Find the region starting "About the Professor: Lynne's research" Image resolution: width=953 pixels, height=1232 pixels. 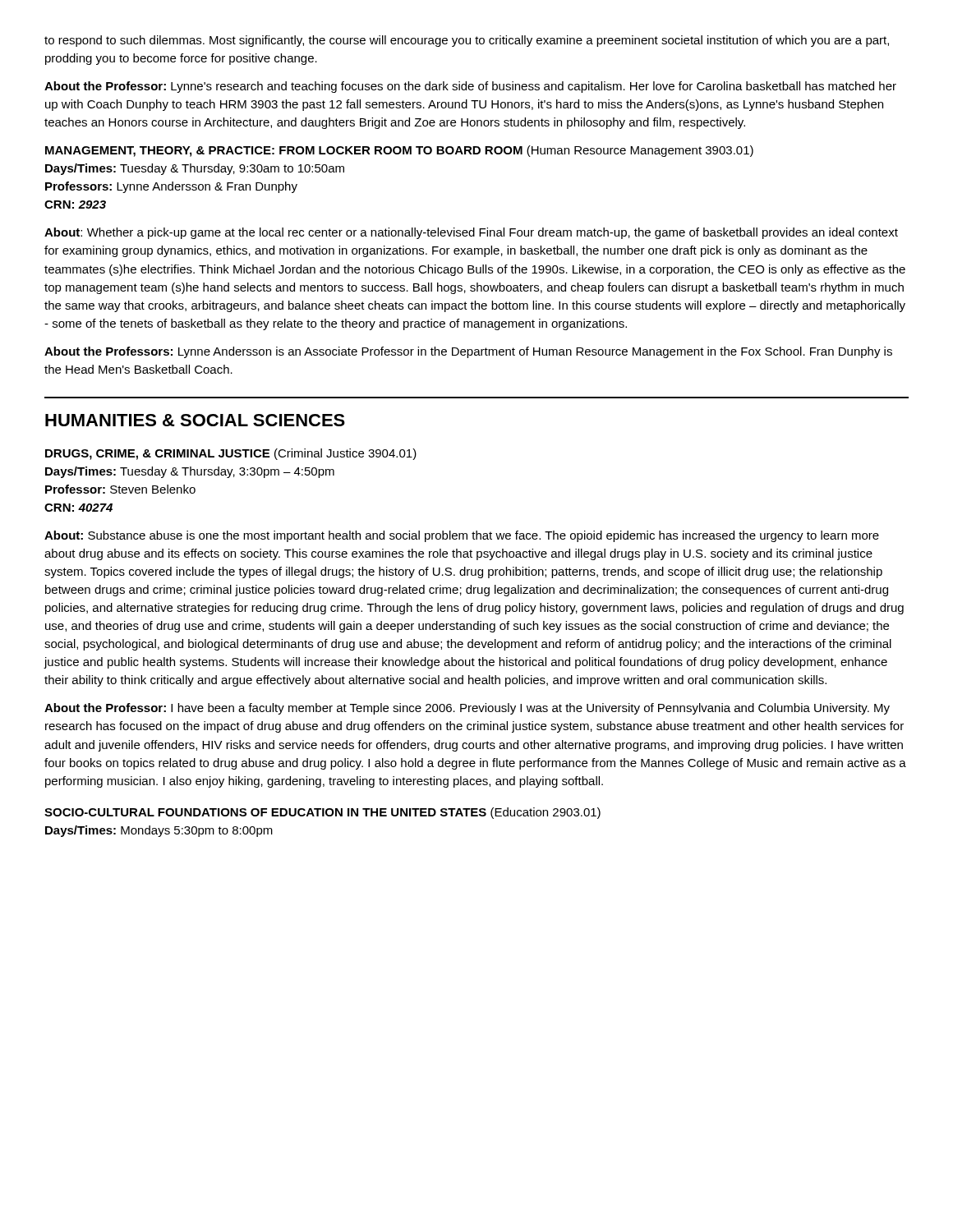pos(470,104)
